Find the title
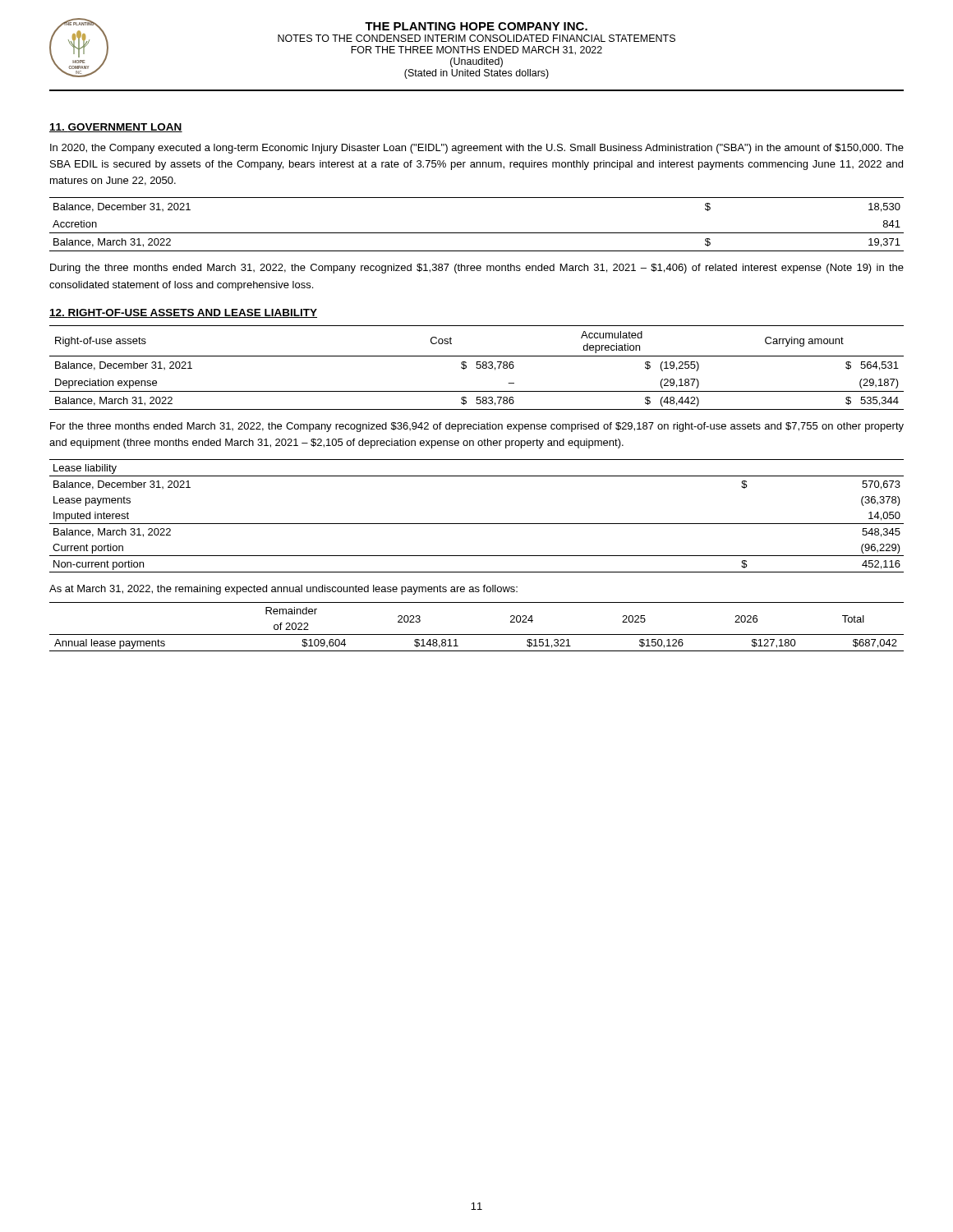 [x=476, y=49]
